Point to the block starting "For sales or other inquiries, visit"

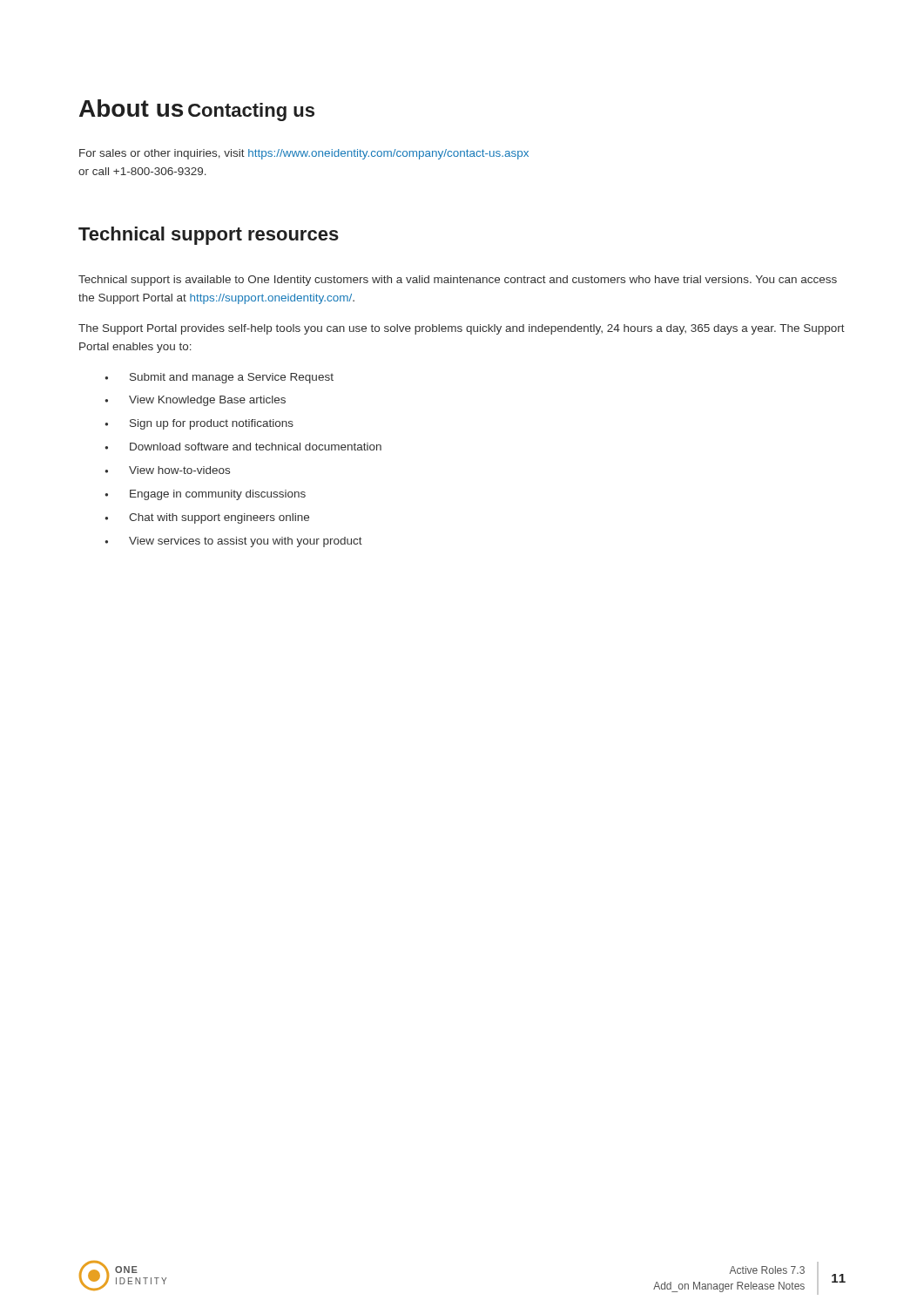(462, 163)
